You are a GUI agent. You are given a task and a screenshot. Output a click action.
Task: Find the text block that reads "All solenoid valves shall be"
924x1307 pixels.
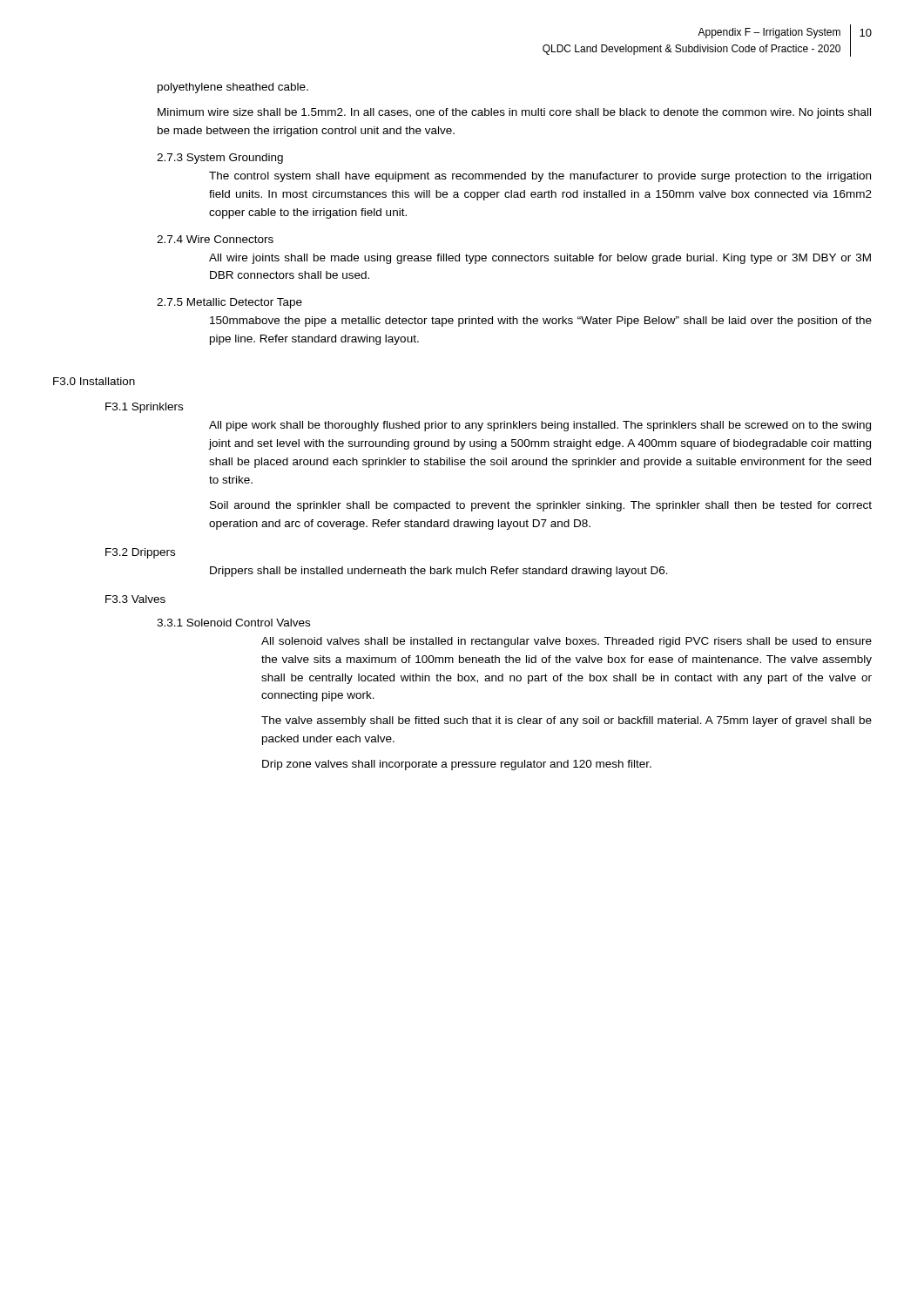pos(567,669)
